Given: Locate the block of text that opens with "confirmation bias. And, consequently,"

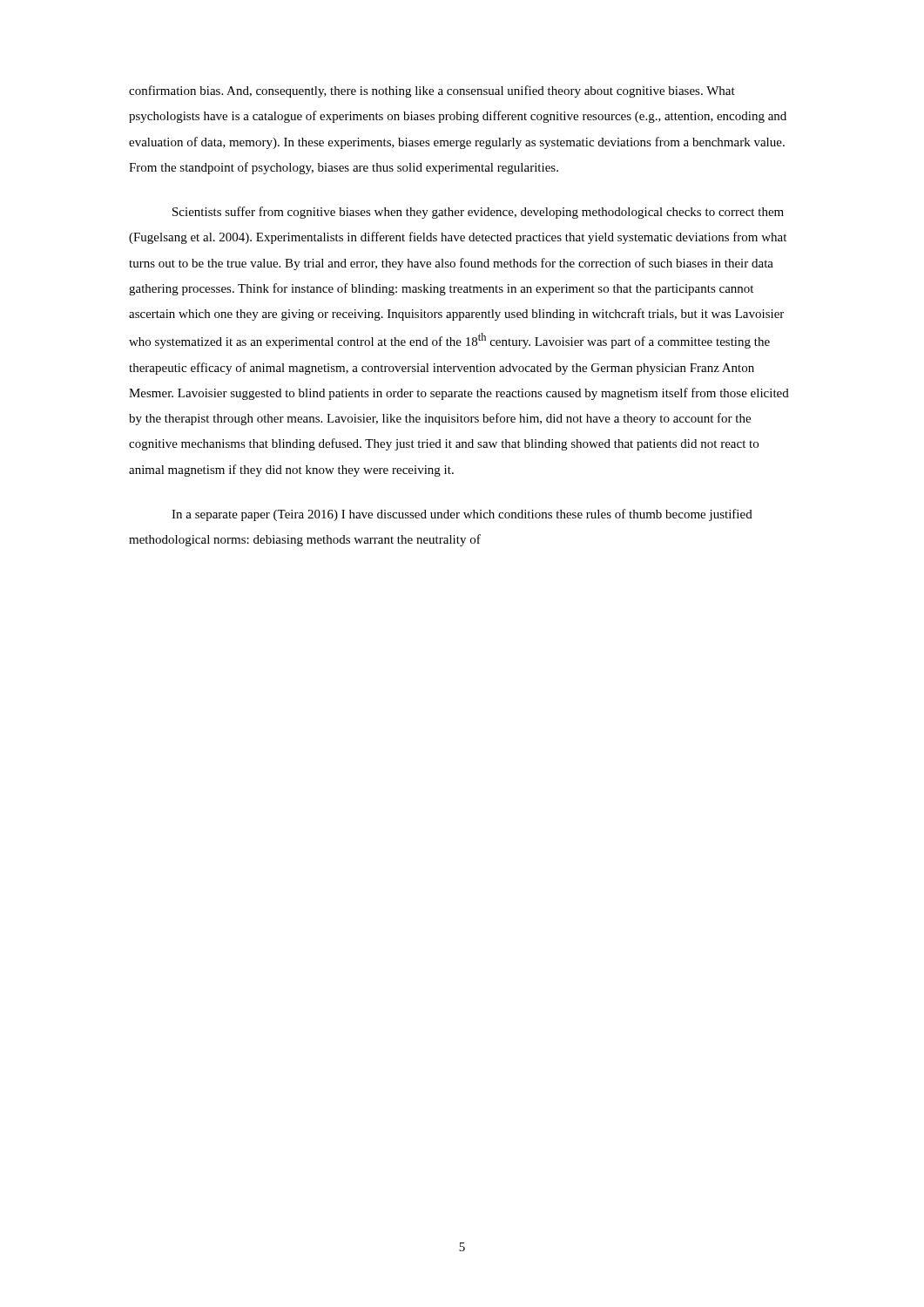Looking at the screenshot, I should 462,129.
